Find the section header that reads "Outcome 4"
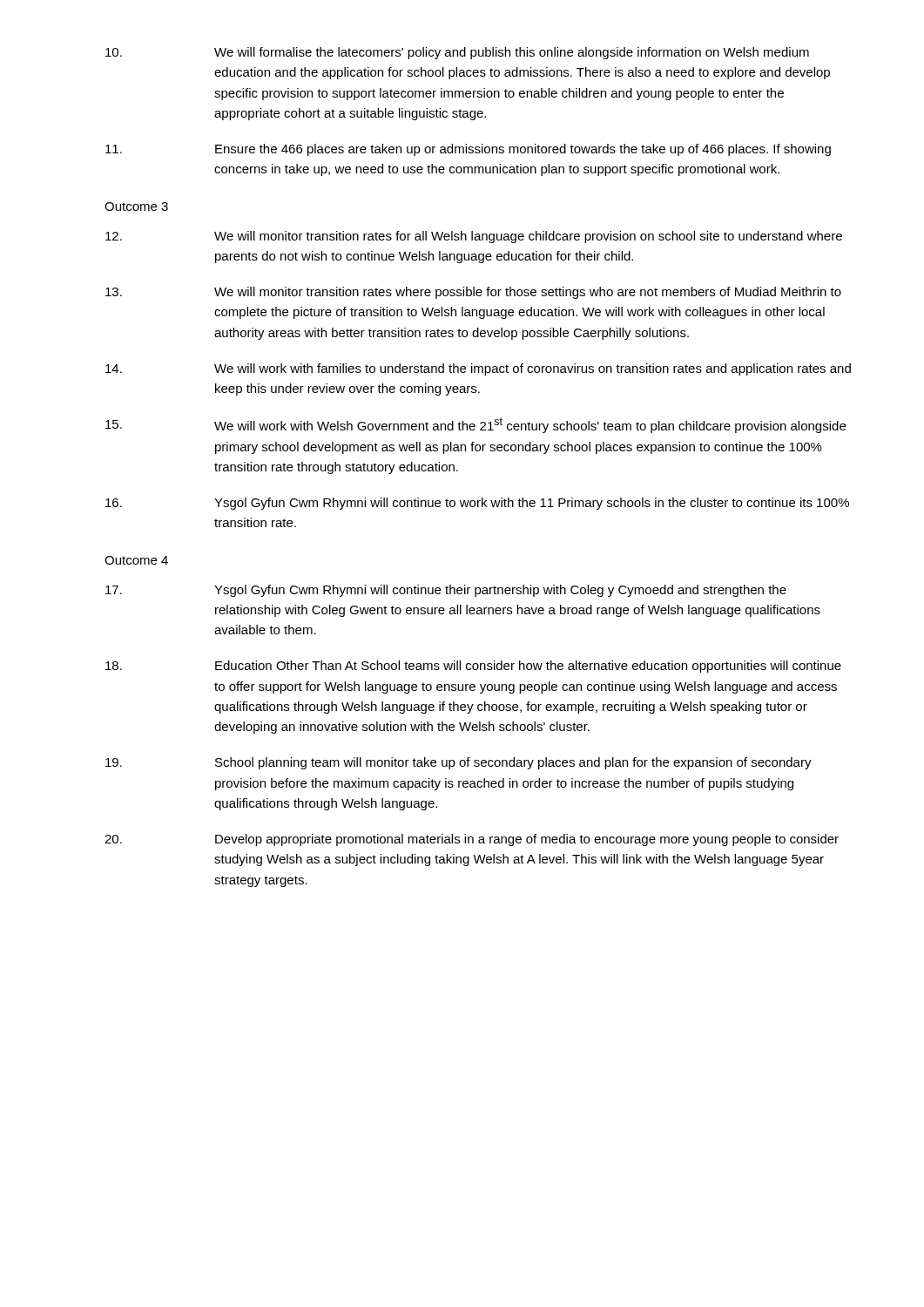 pyautogui.click(x=136, y=559)
